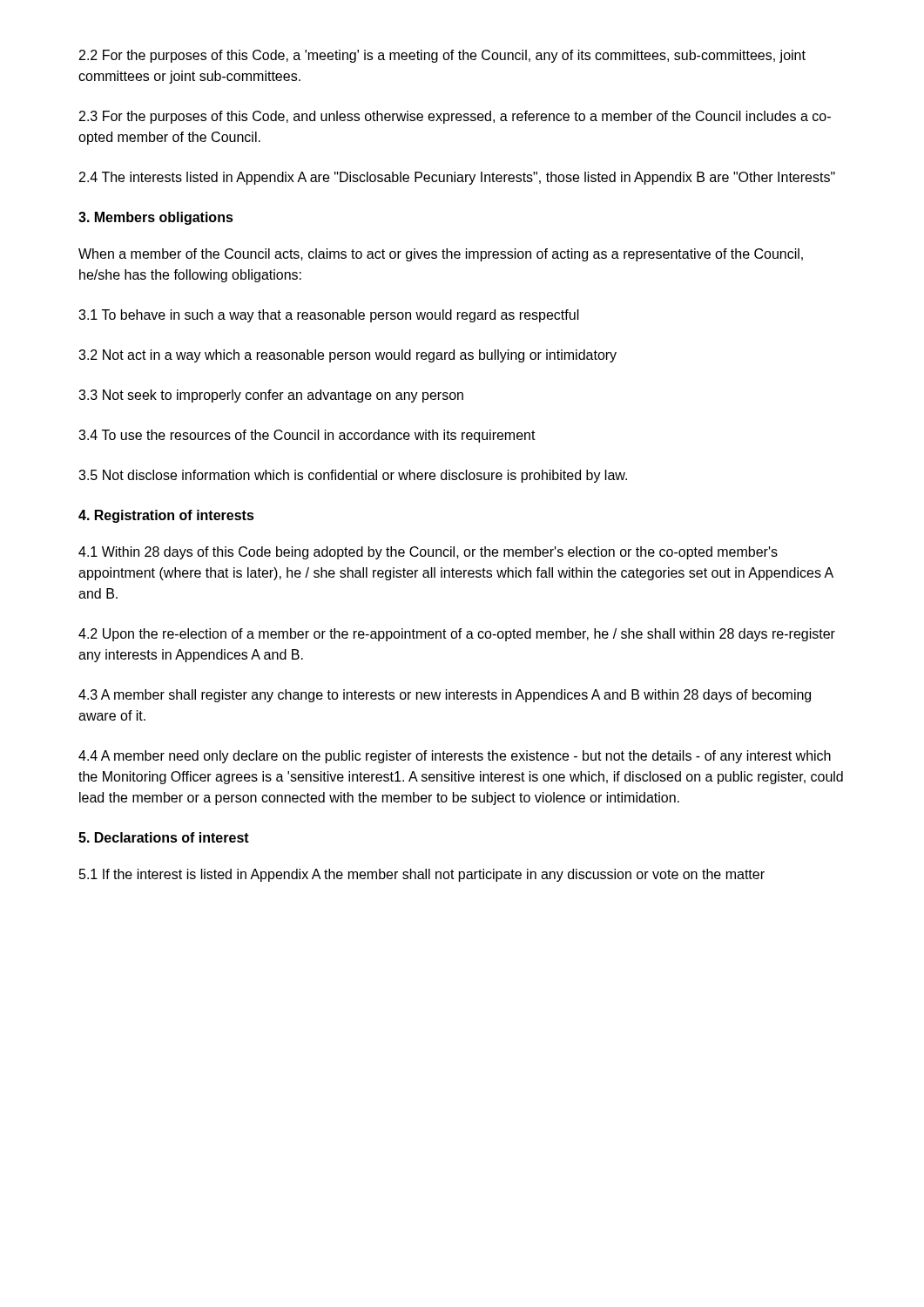This screenshot has width=924, height=1307.
Task: Locate the section header that says "4. Registration of"
Action: [166, 515]
